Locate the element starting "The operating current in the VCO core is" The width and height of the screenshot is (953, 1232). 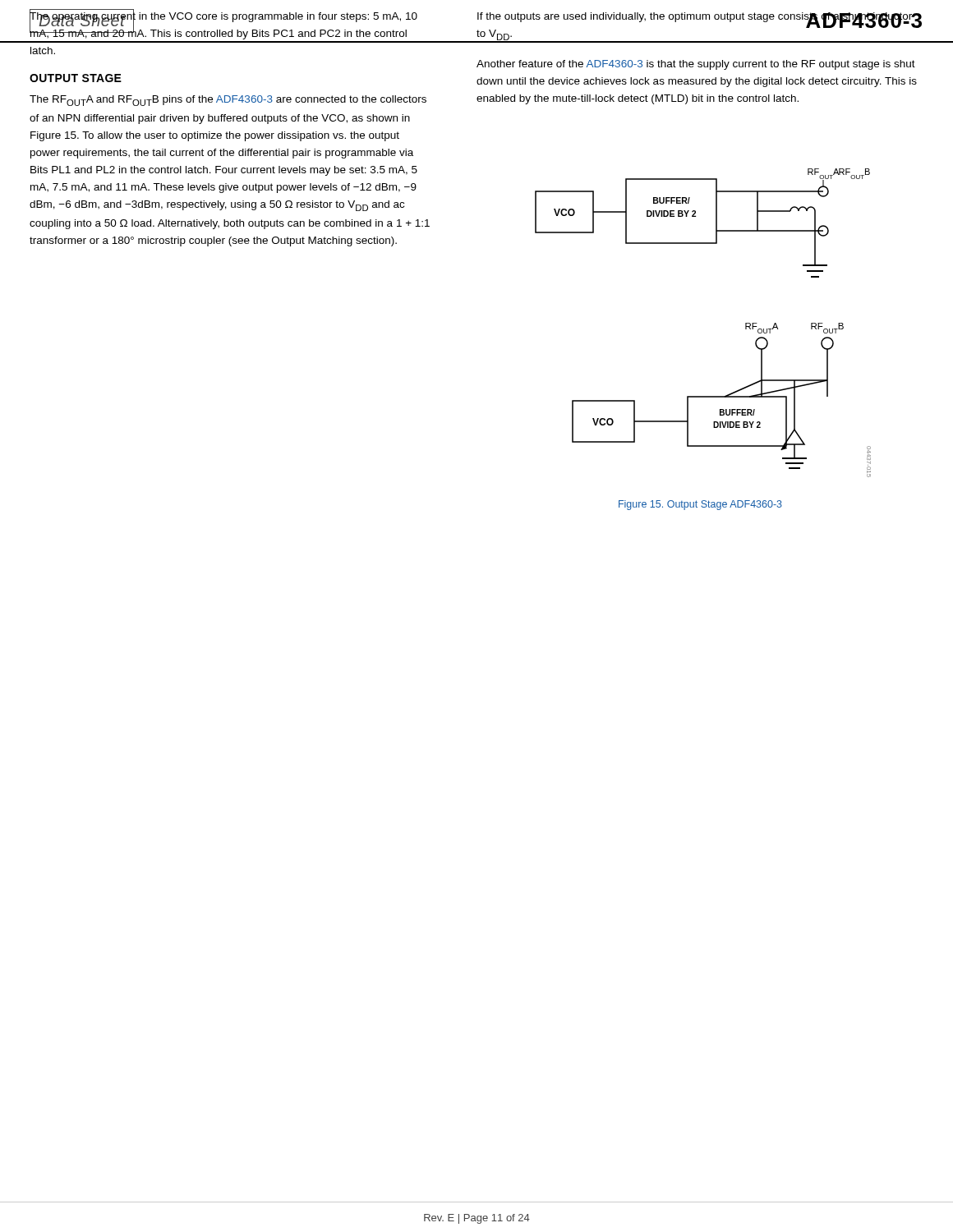coord(223,33)
